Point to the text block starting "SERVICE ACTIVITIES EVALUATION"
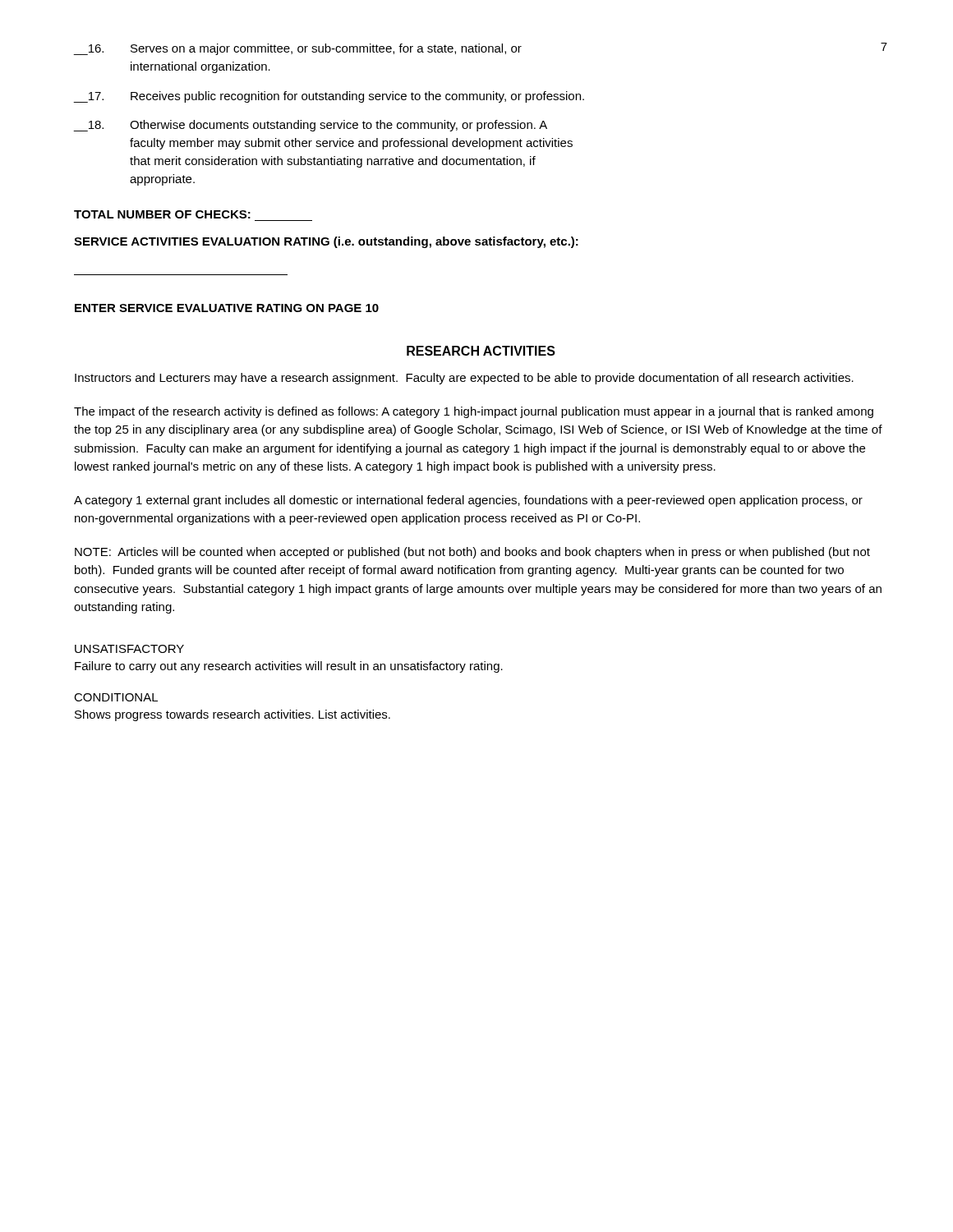This screenshot has height=1232, width=953. point(326,241)
